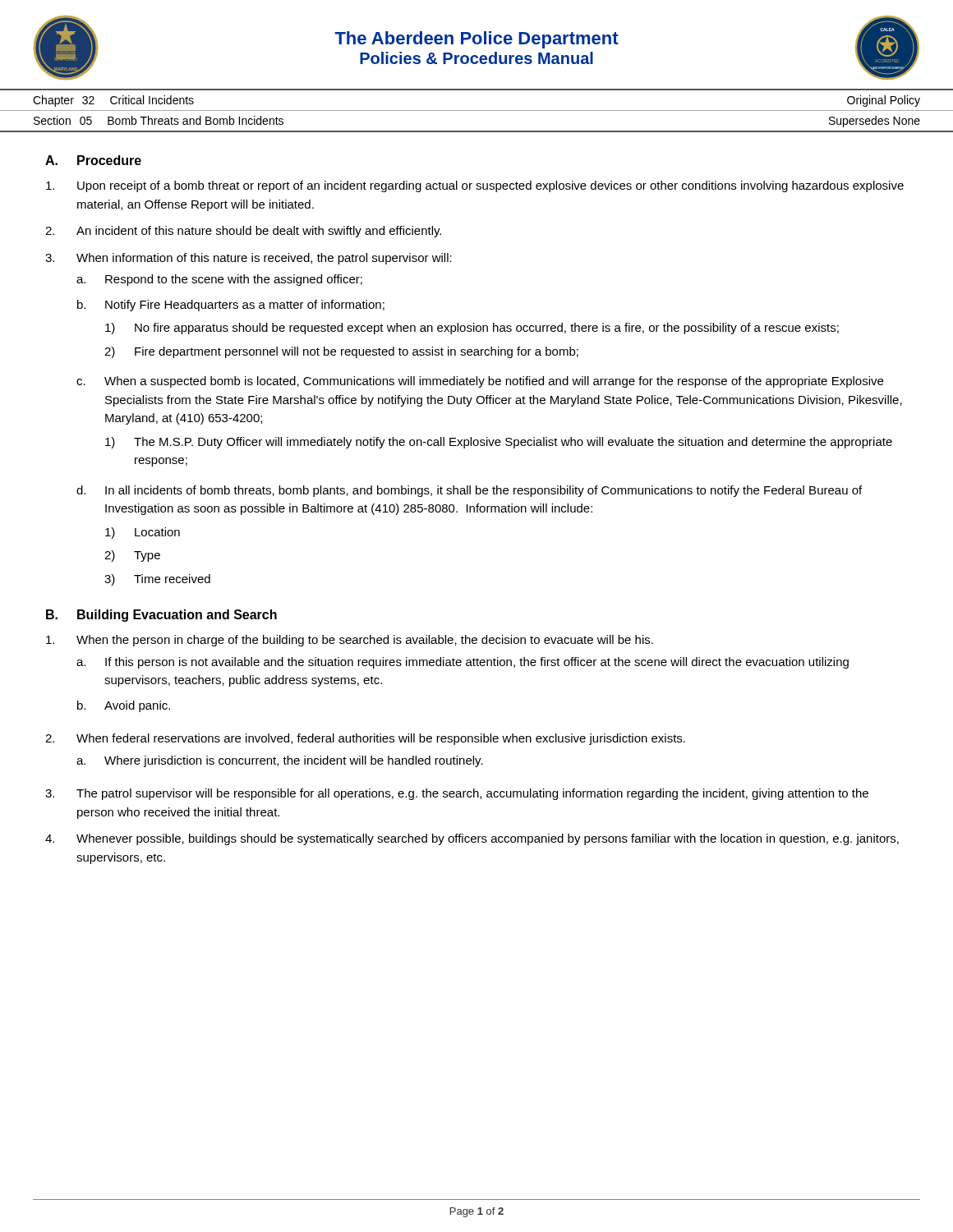953x1232 pixels.
Task: Click the passage that begins "a. If this person is not available and"
Action: click(x=492, y=671)
